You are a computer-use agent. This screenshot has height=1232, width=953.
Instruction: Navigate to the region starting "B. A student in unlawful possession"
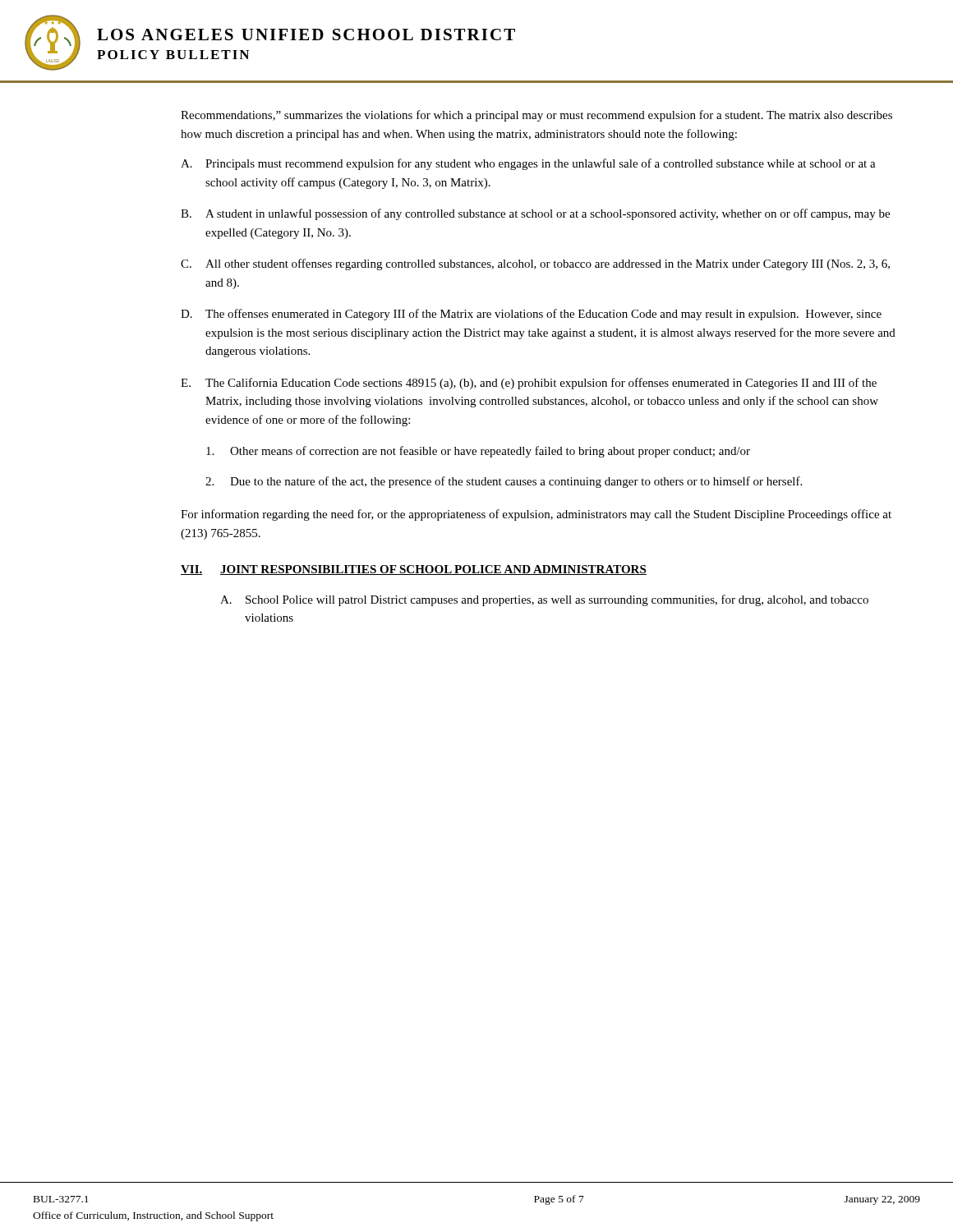pos(542,223)
